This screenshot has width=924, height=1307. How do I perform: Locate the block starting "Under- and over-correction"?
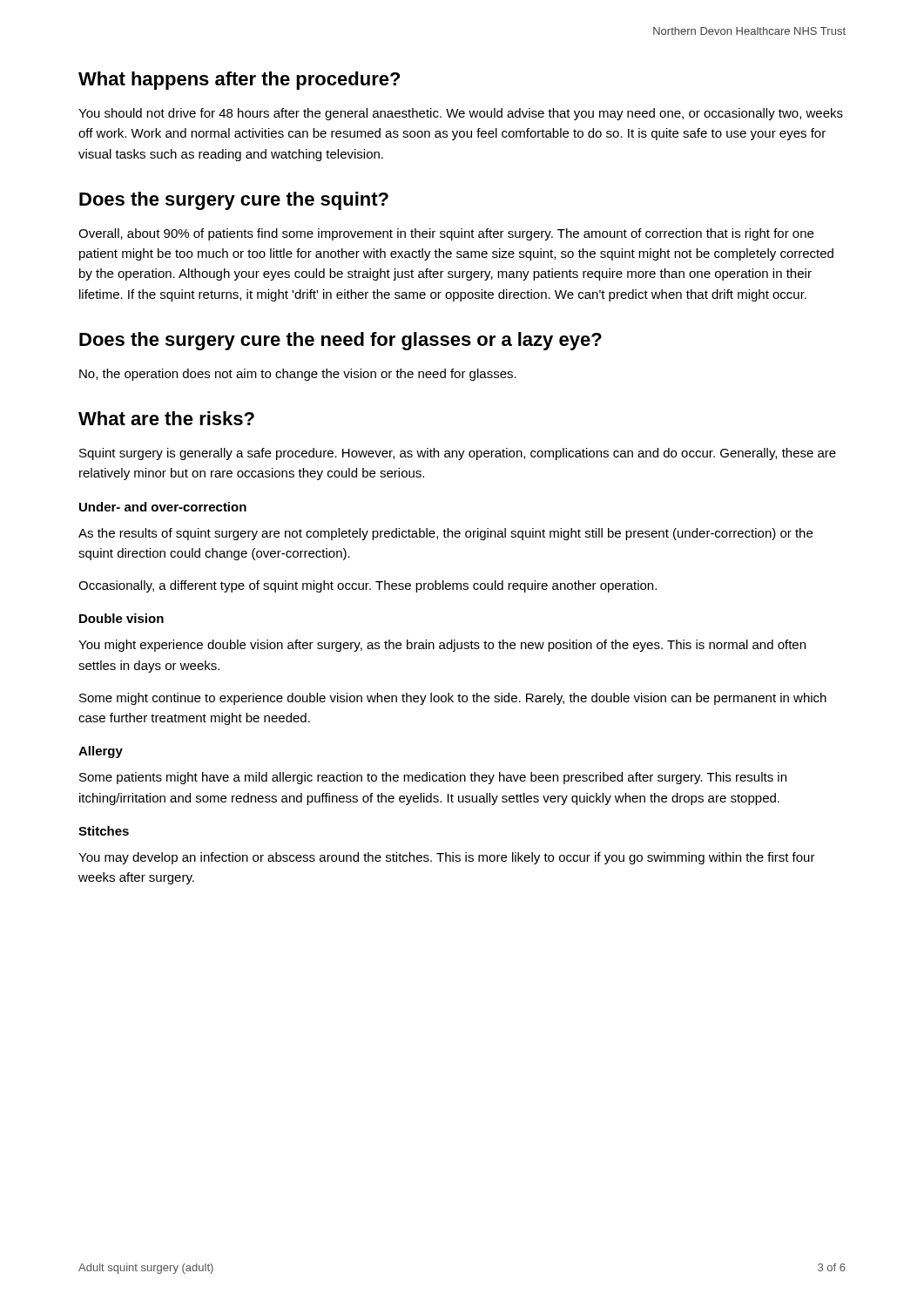click(x=163, y=507)
